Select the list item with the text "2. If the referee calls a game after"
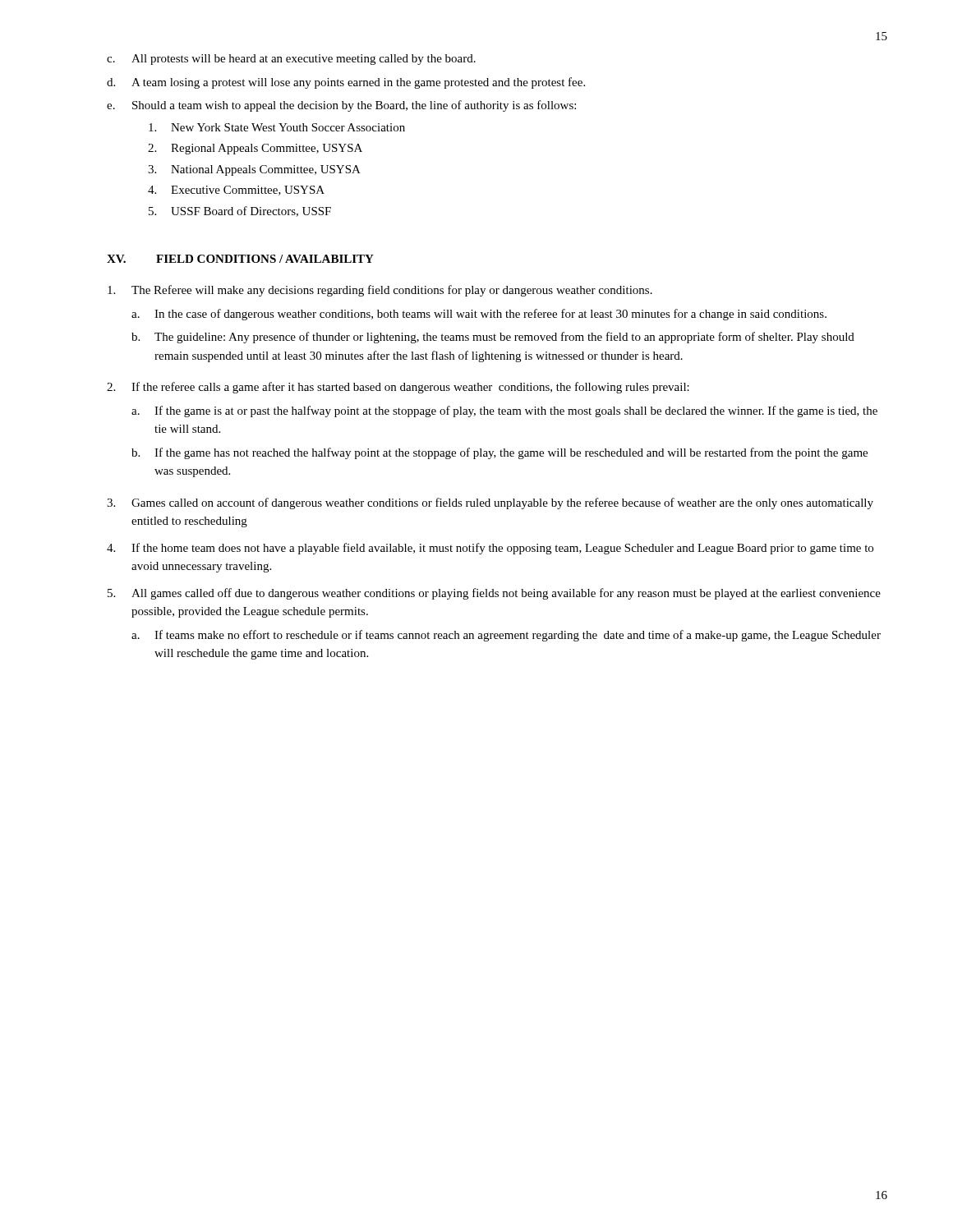Image resolution: width=953 pixels, height=1232 pixels. [398, 388]
